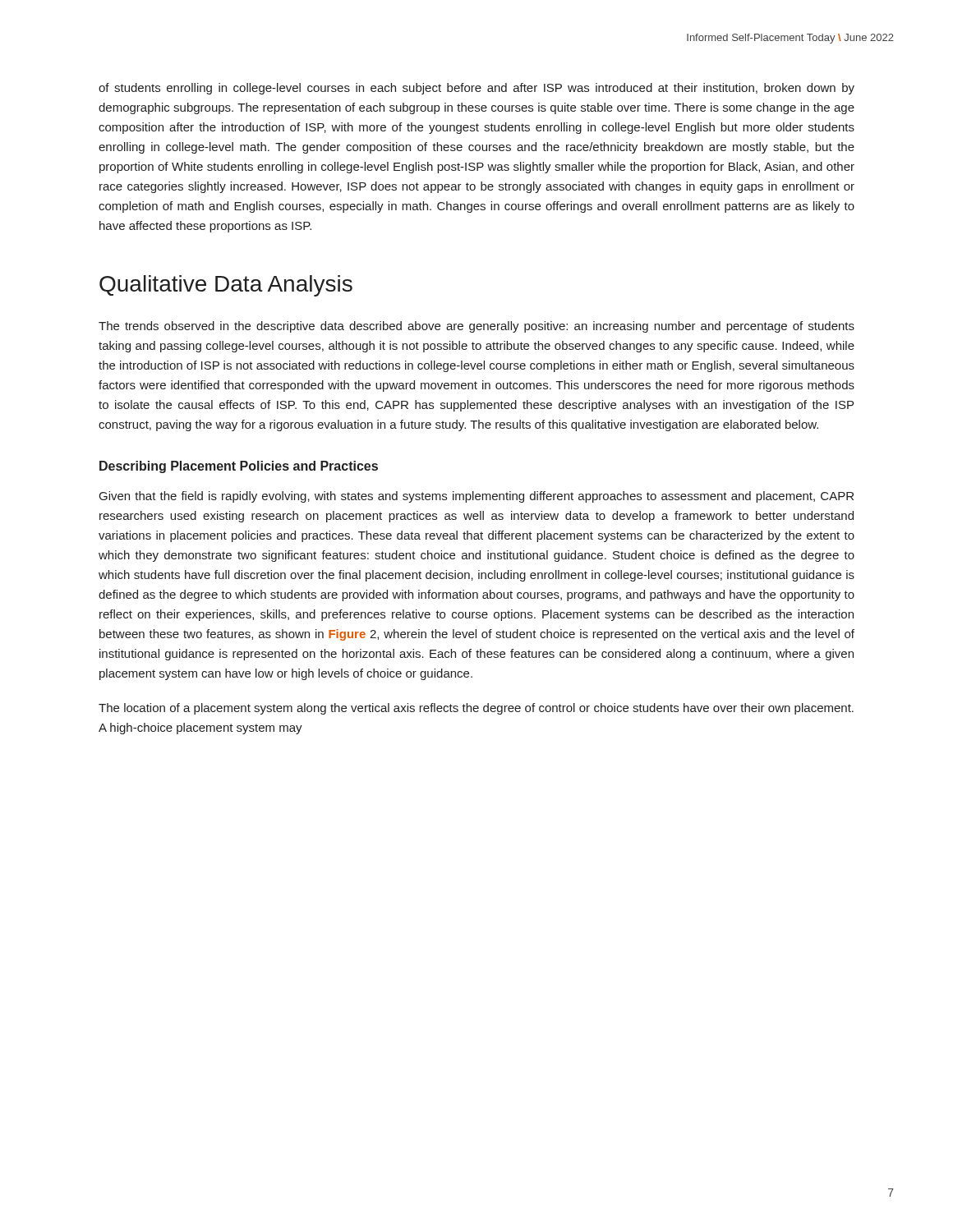Point to the block beginning "of students enrolling"
The height and width of the screenshot is (1232, 953).
(x=476, y=157)
